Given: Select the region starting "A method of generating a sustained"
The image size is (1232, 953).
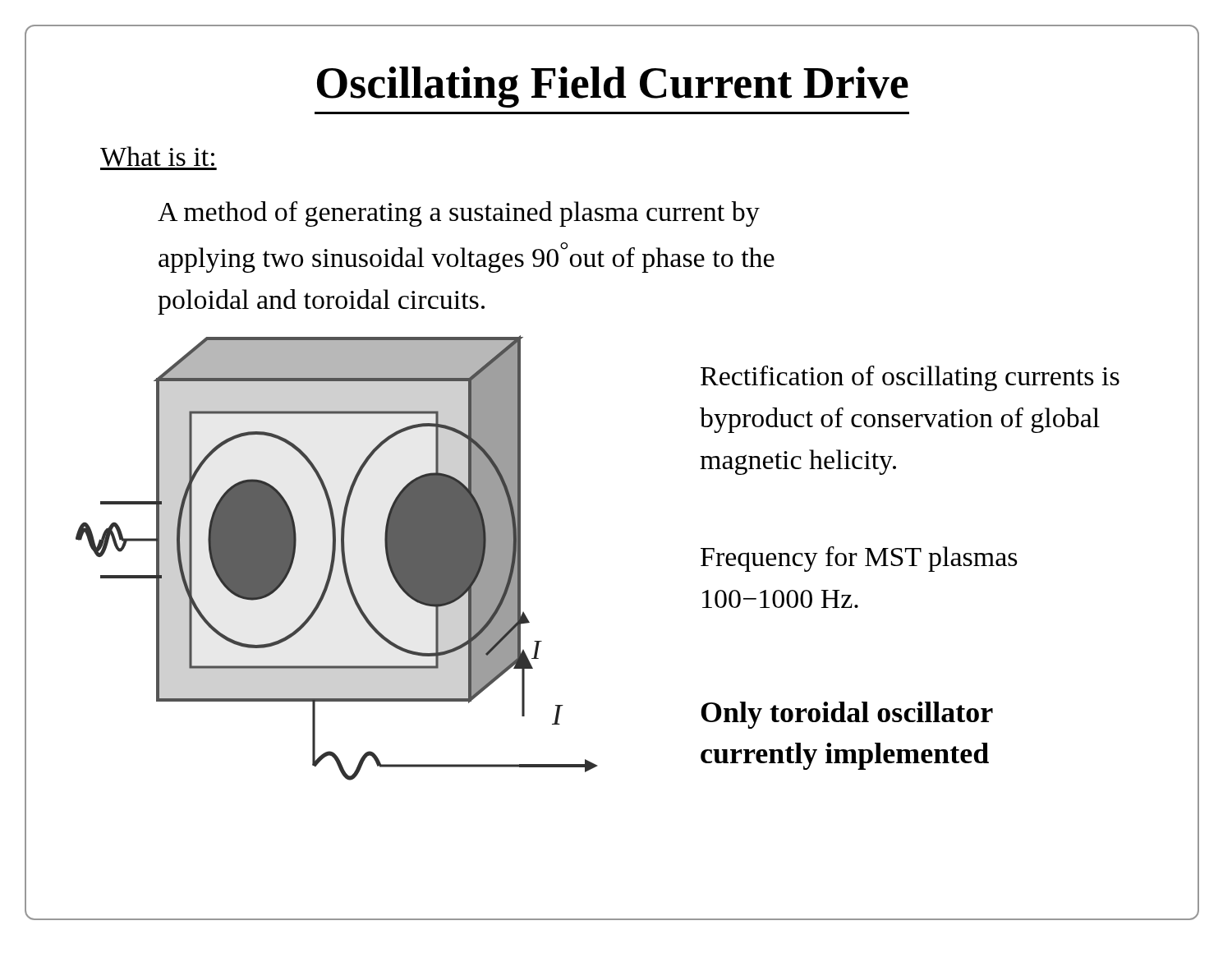Looking at the screenshot, I should point(466,256).
